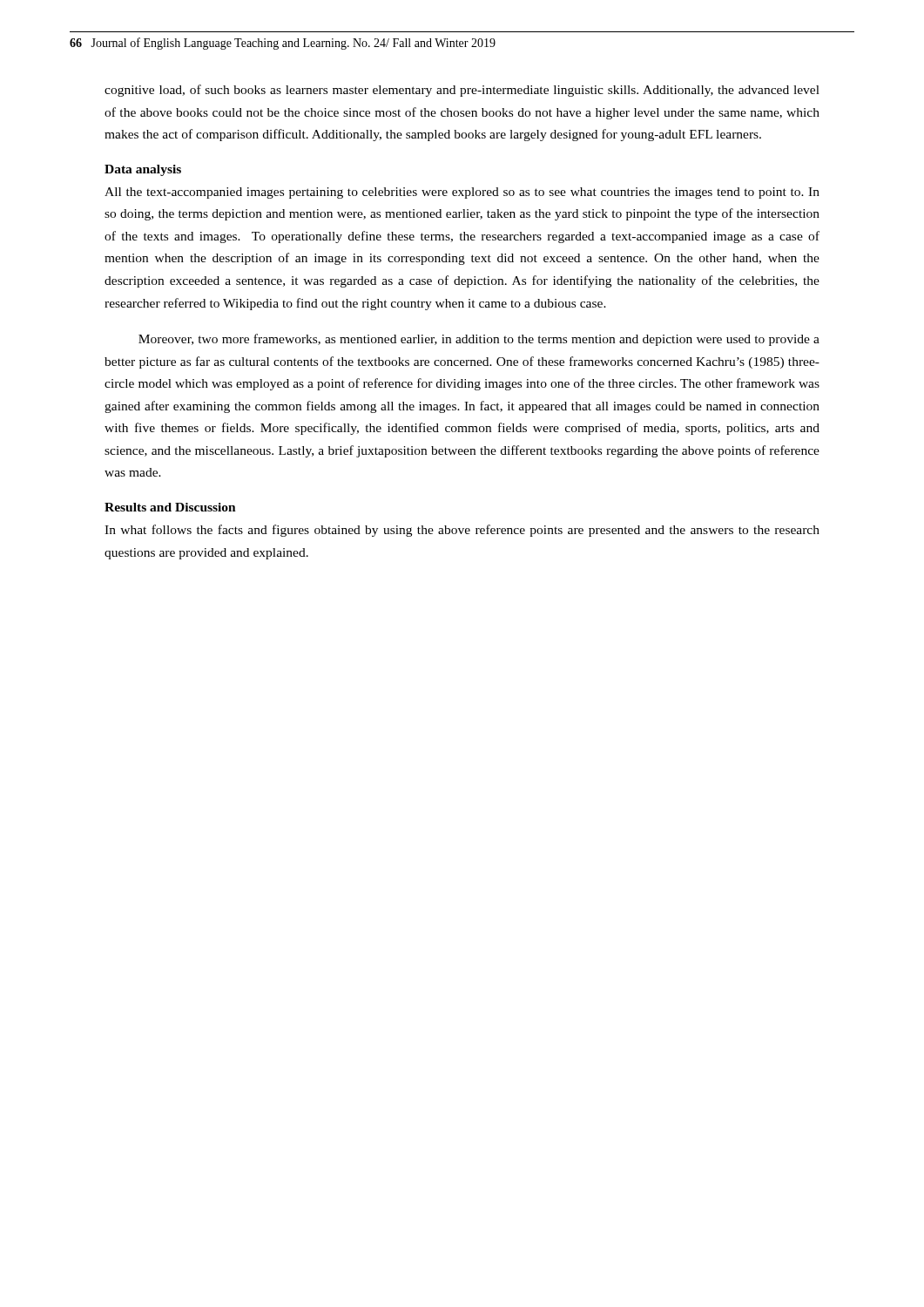Navigate to the region starting "Data analysis"
Image resolution: width=924 pixels, height=1307 pixels.
(x=143, y=168)
